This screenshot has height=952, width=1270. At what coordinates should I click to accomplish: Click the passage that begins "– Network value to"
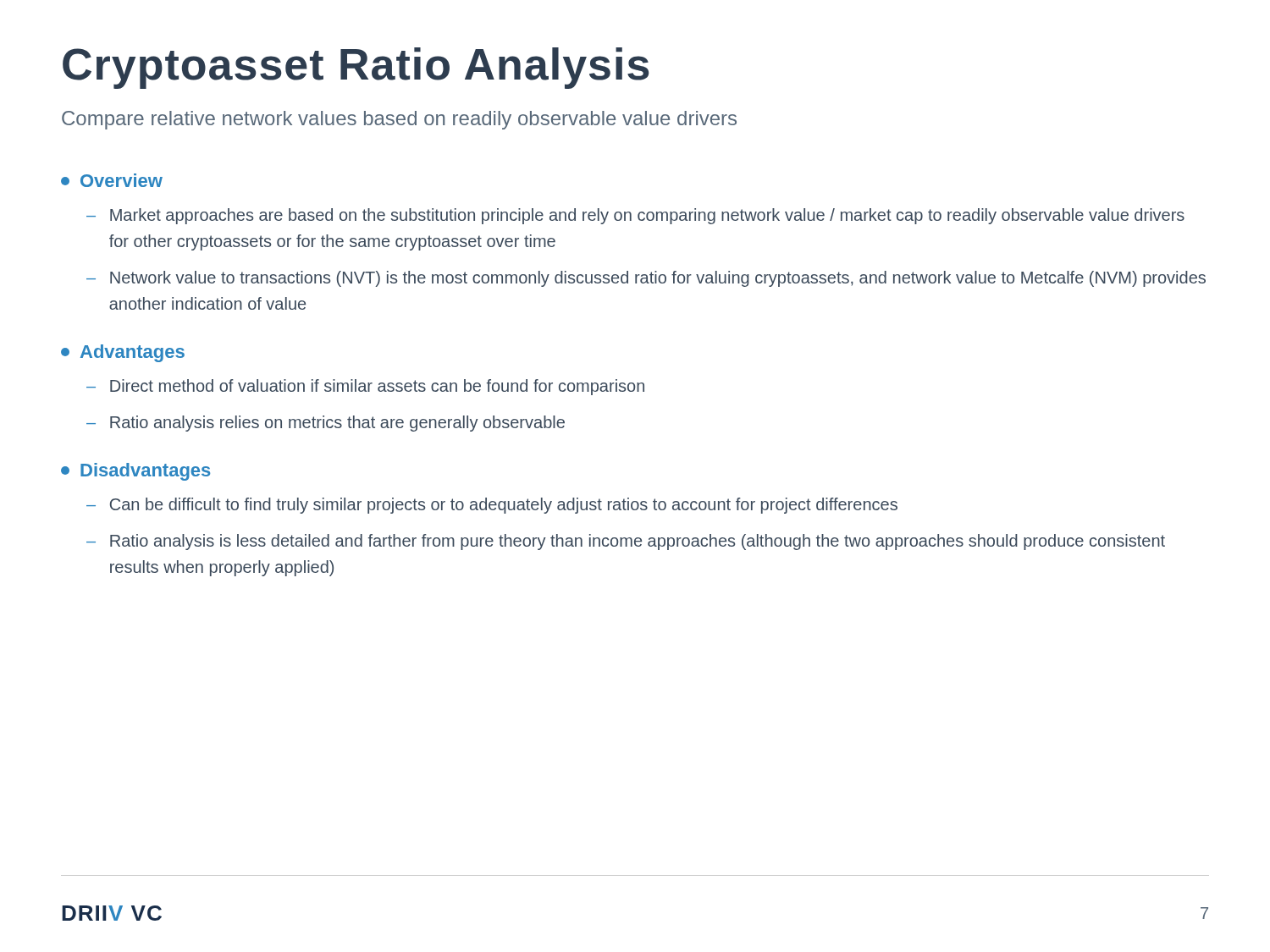[x=648, y=291]
